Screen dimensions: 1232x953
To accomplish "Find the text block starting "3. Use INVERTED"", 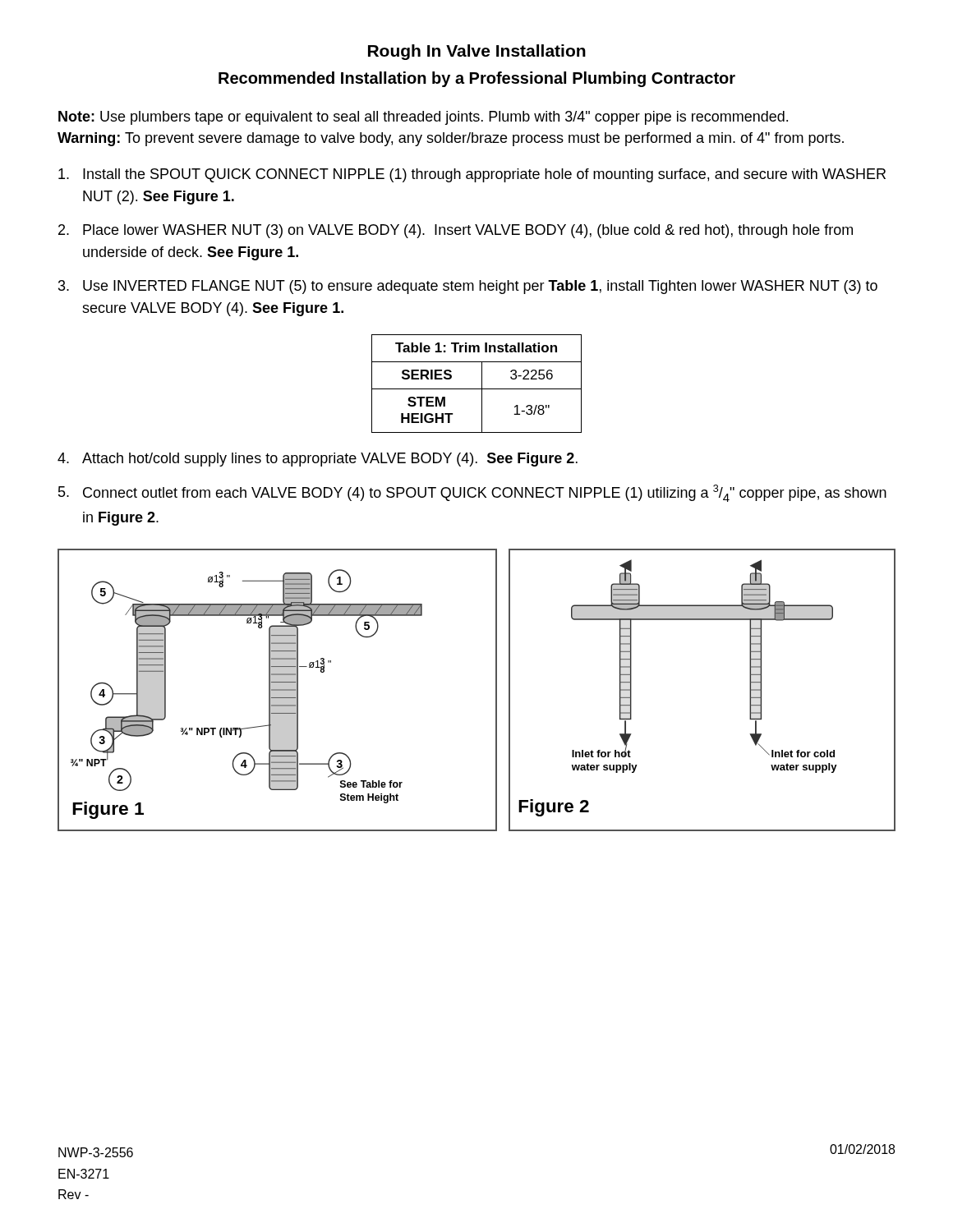I will pos(476,298).
